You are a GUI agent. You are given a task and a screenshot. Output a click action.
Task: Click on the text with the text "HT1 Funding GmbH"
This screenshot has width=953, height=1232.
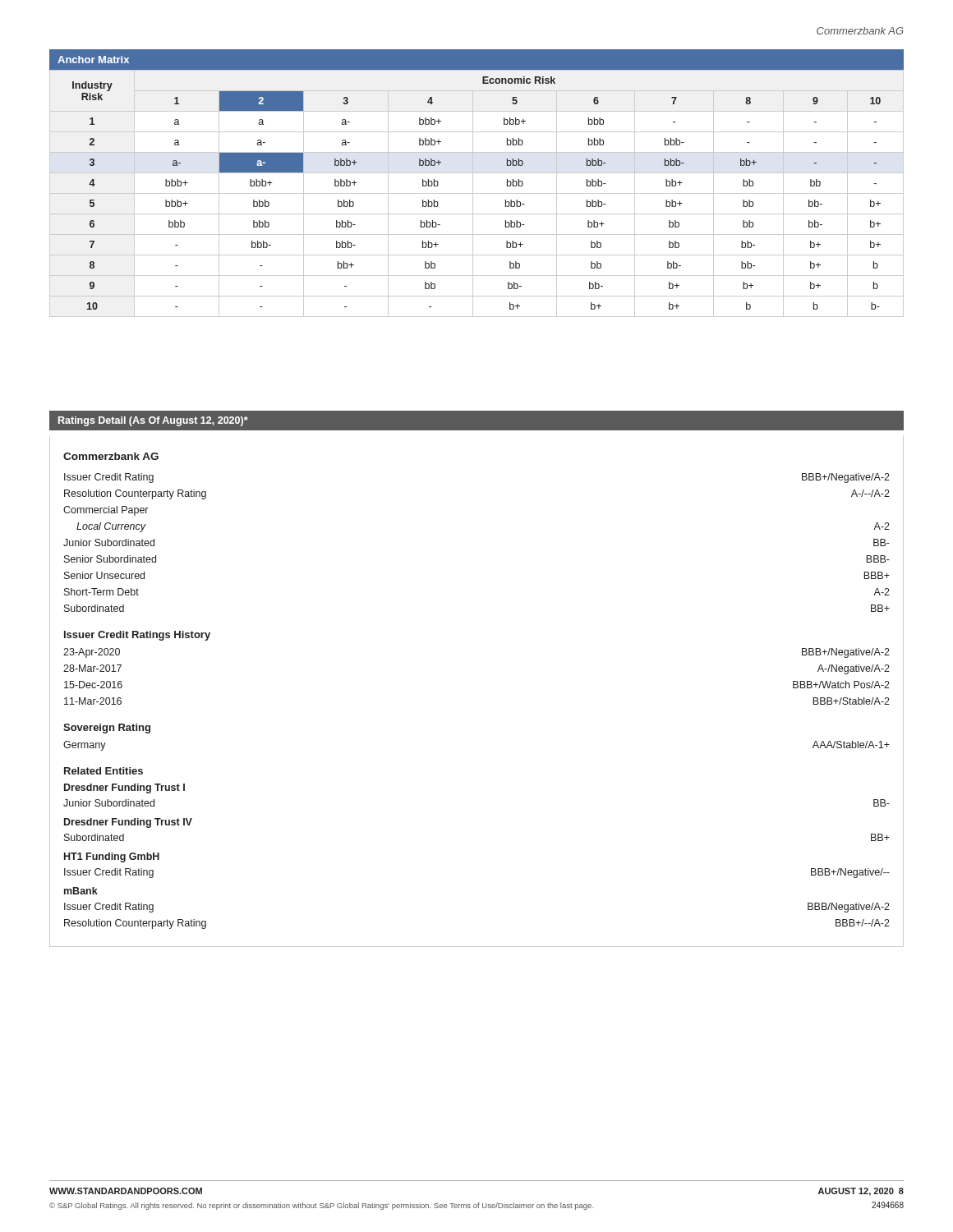[112, 857]
